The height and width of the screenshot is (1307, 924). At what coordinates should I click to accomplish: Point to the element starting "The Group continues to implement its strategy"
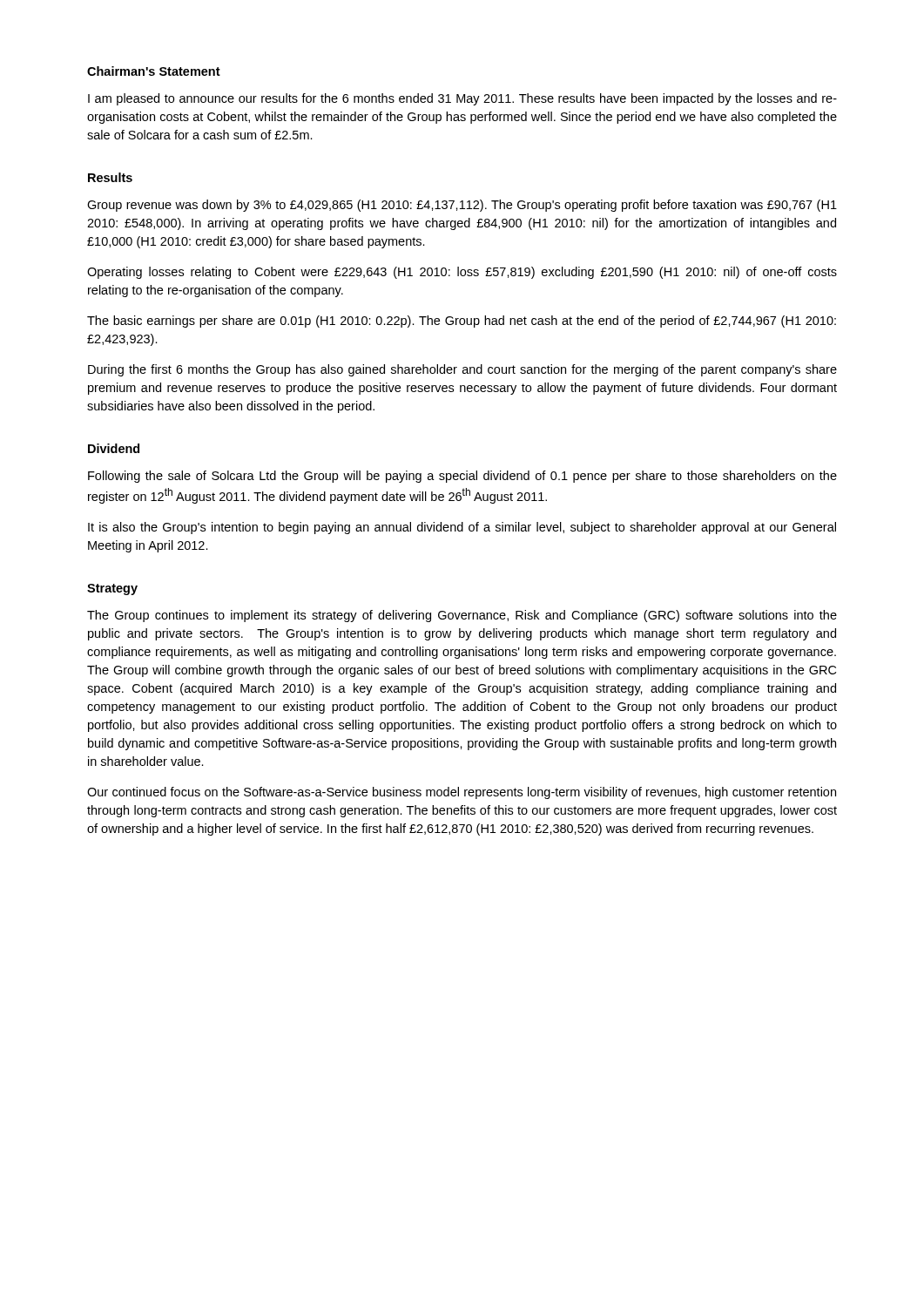(462, 689)
